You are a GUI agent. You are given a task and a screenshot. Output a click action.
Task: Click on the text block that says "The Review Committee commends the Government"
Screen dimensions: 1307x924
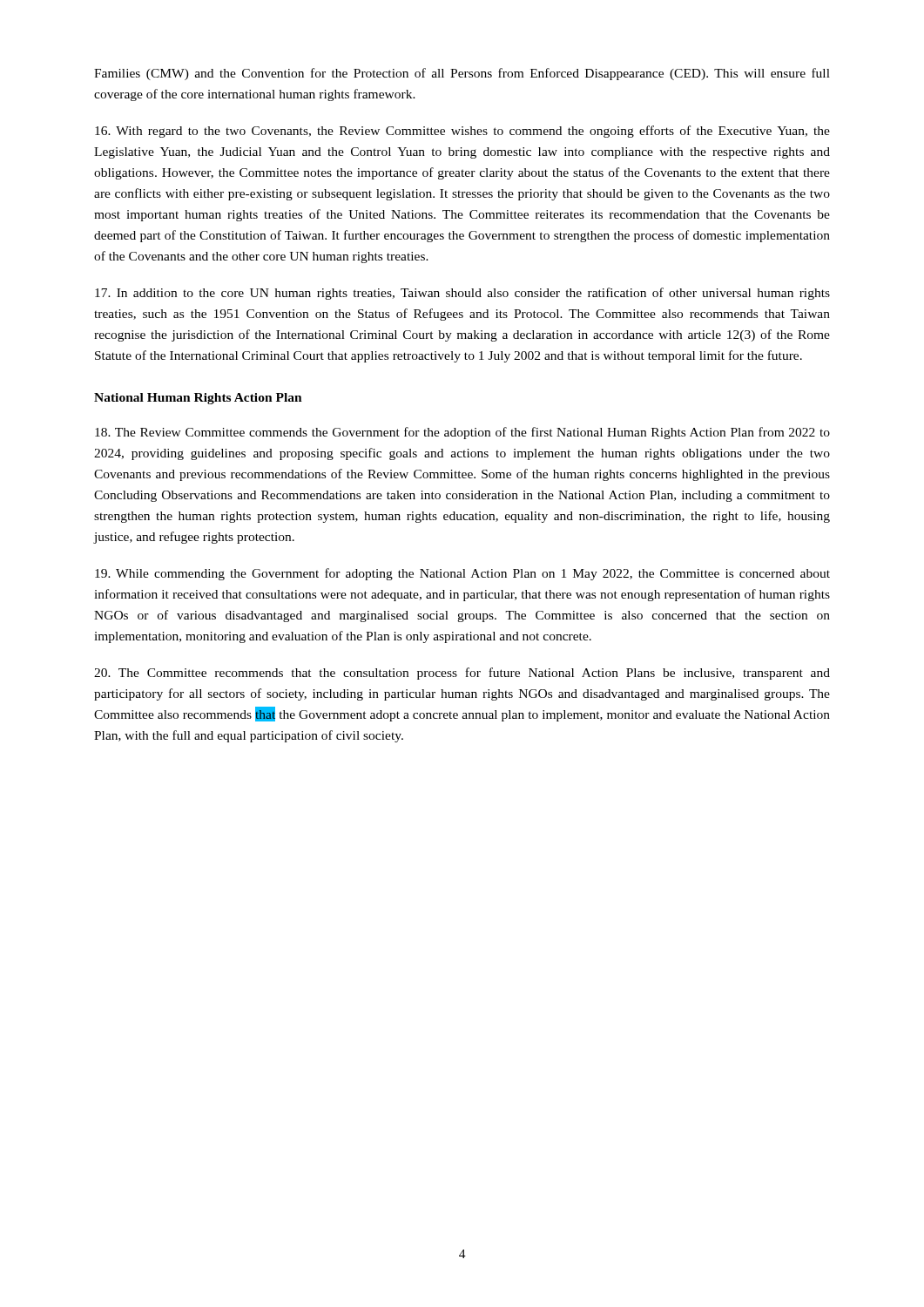[x=462, y=484]
